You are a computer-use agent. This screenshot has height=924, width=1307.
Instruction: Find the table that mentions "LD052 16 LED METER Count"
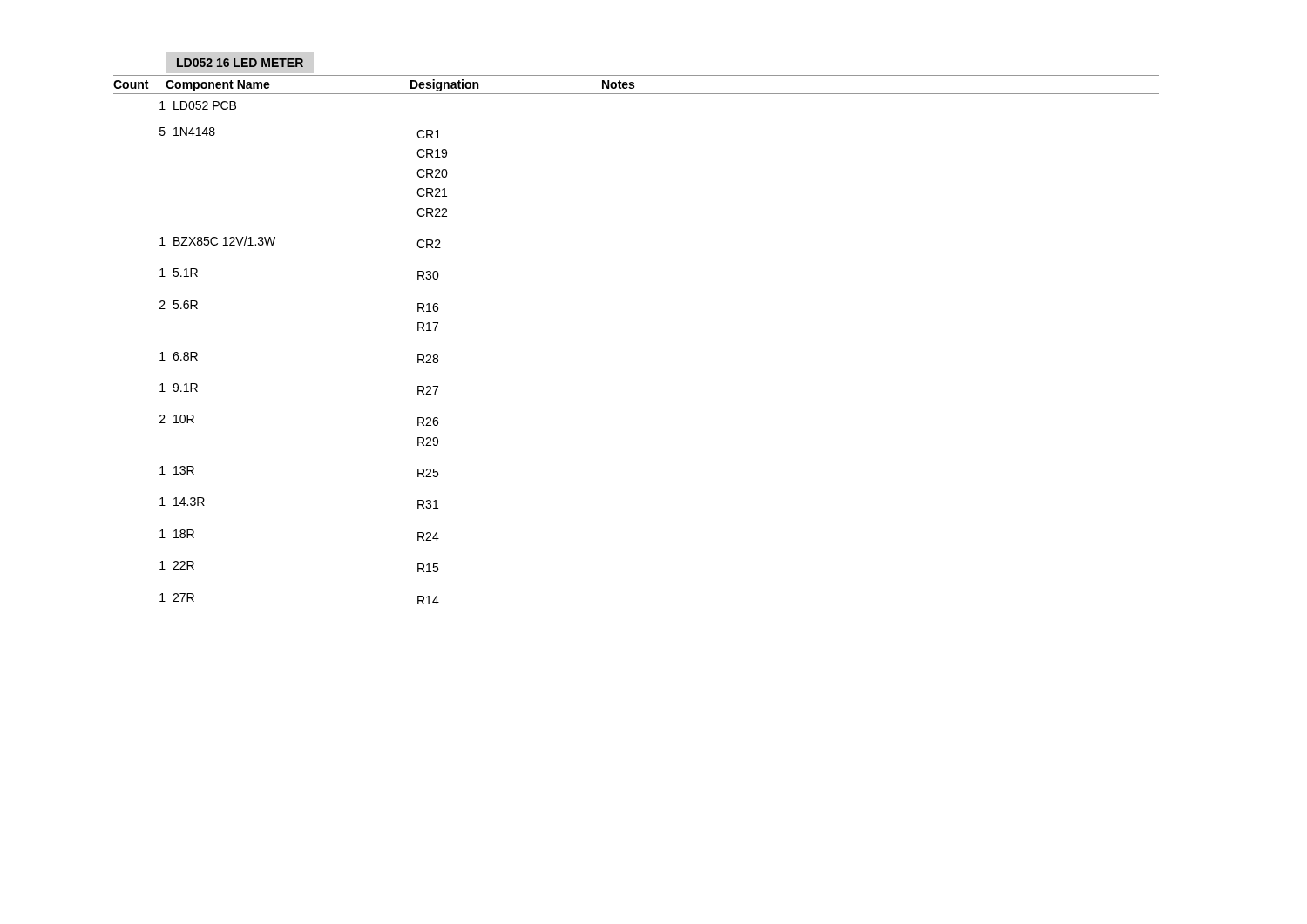(636, 331)
